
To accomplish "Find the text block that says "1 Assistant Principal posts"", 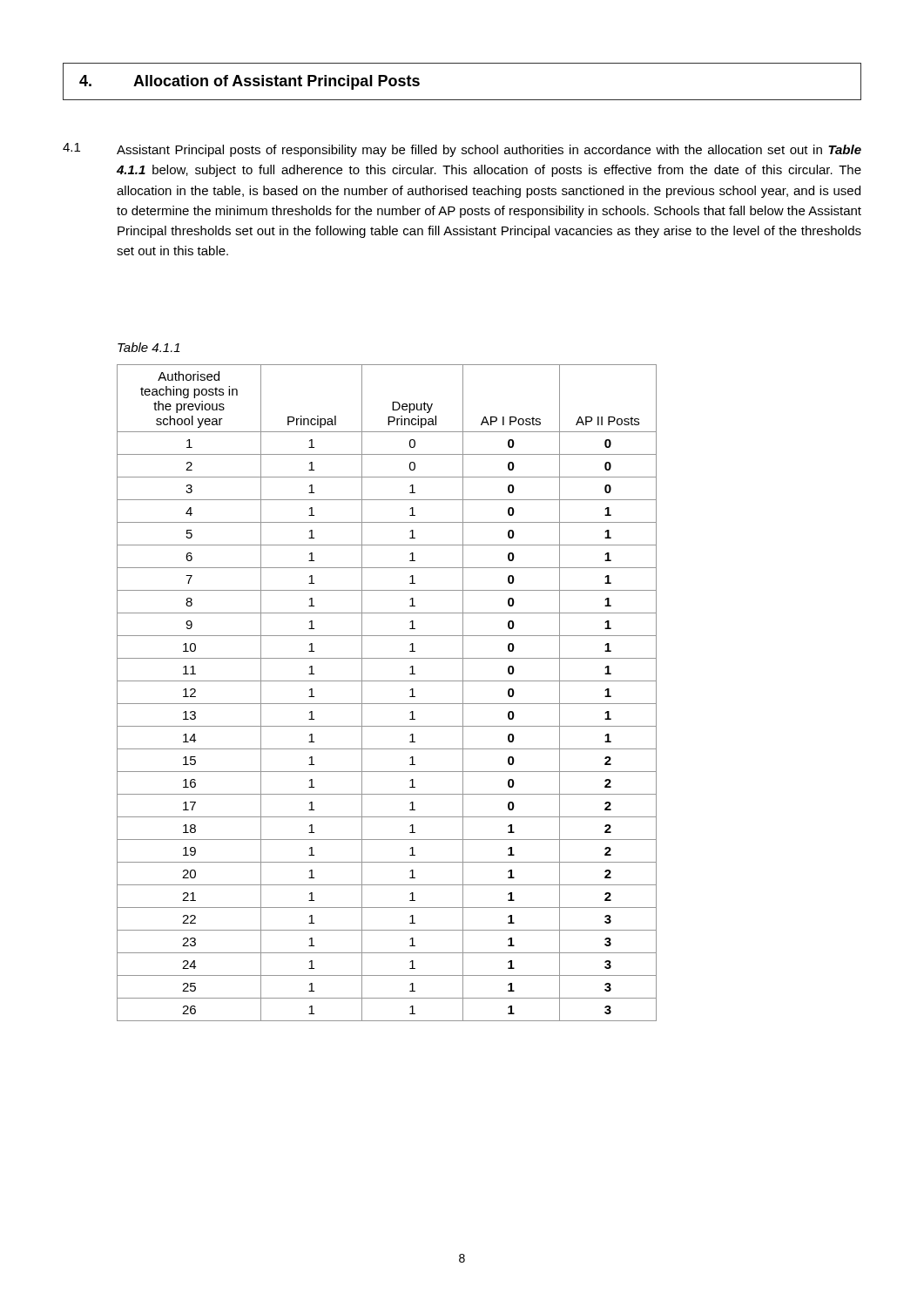I will tap(462, 200).
